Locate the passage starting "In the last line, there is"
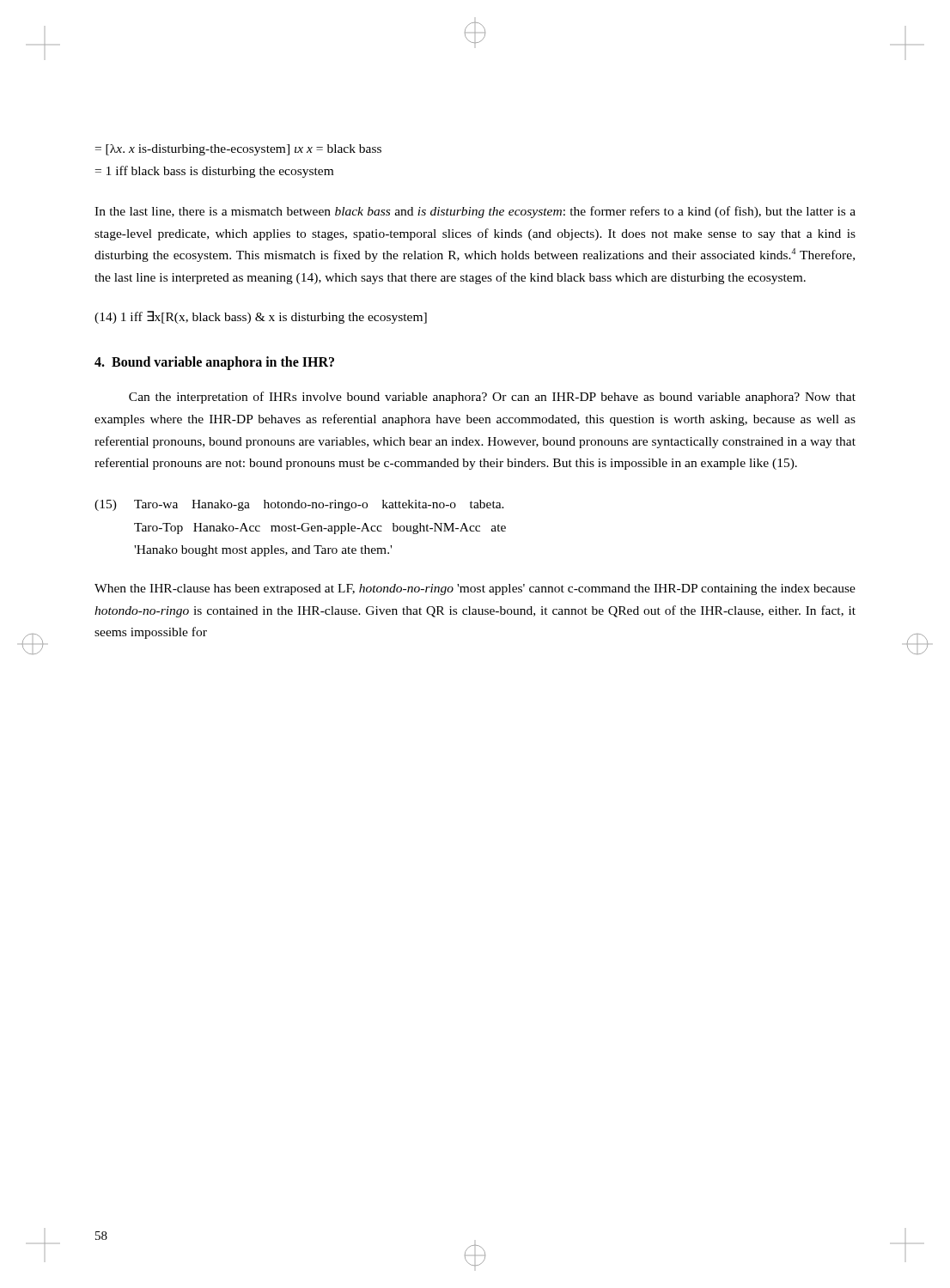 coord(475,244)
